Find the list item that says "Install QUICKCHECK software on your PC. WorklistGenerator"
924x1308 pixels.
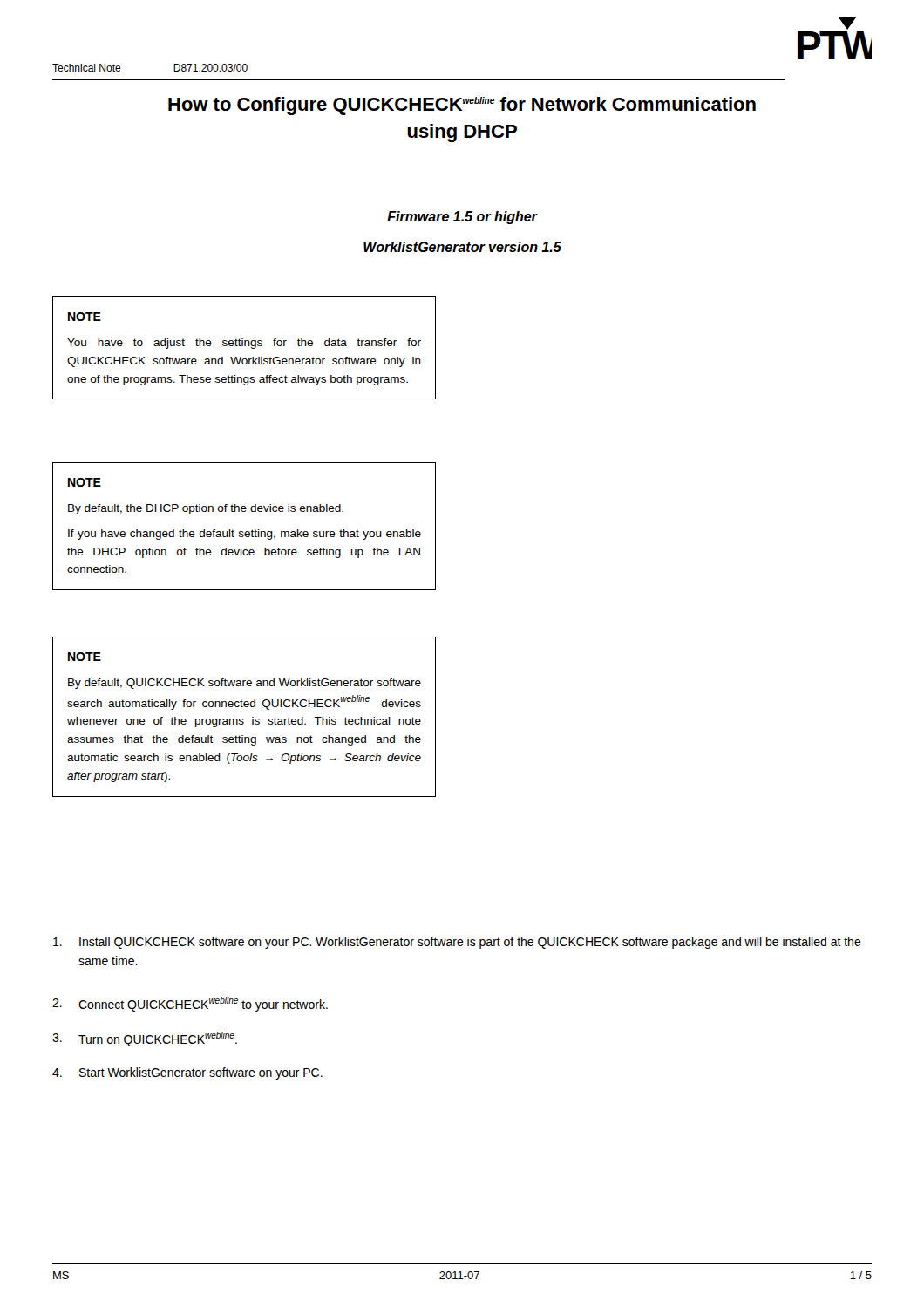(462, 952)
